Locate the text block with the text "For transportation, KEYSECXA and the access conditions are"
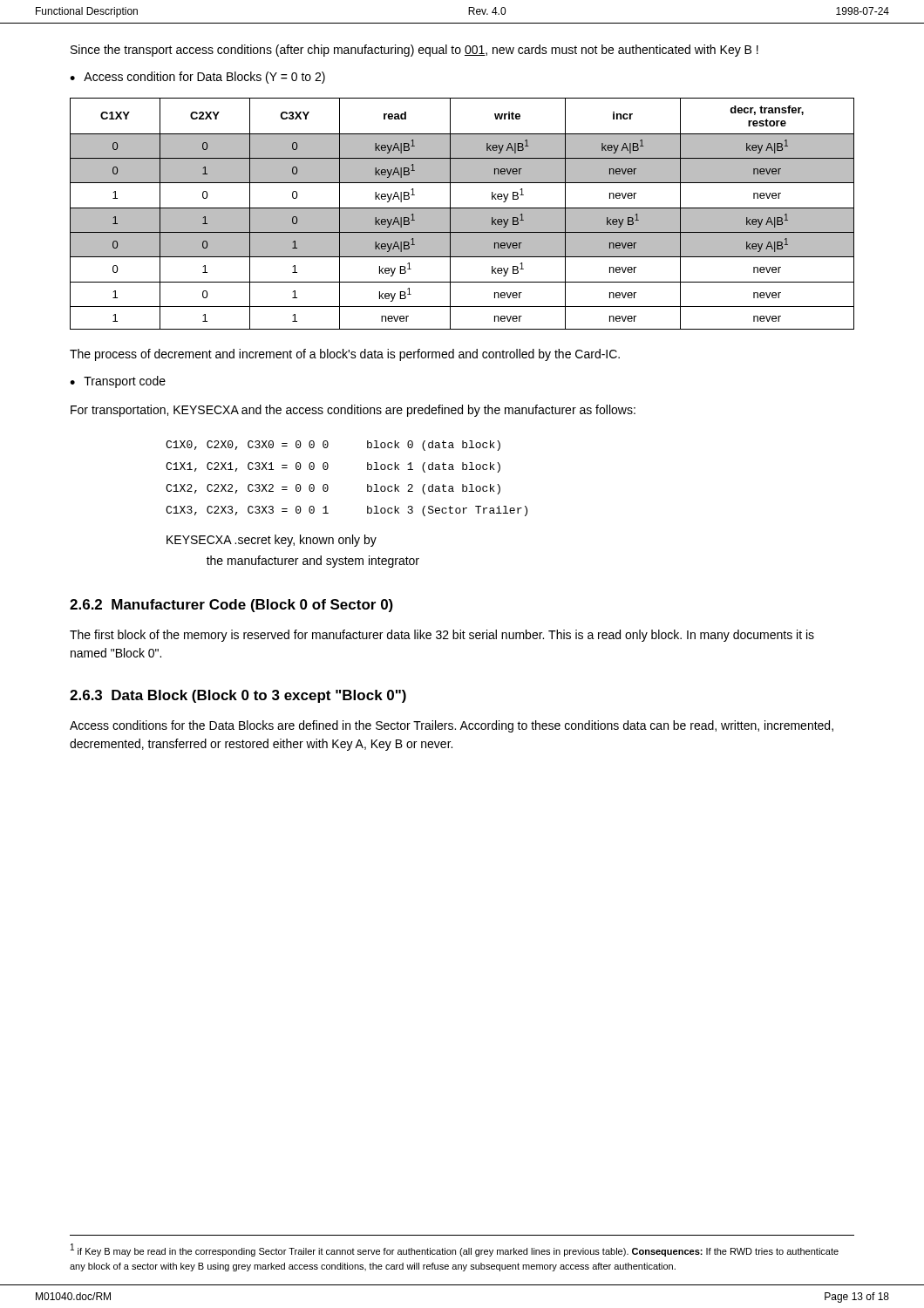This screenshot has height=1308, width=924. click(353, 410)
